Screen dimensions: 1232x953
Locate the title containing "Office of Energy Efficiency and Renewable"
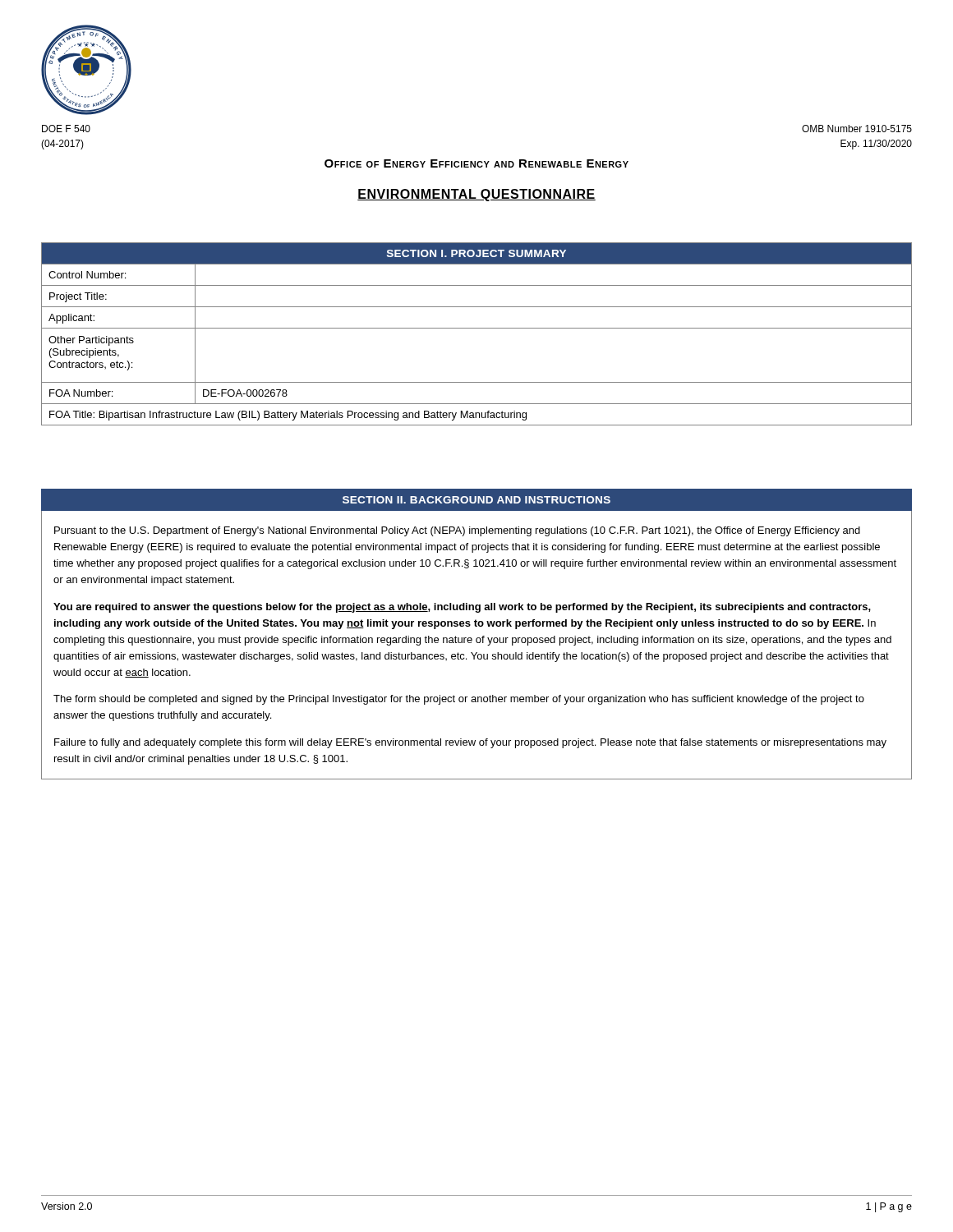(476, 163)
